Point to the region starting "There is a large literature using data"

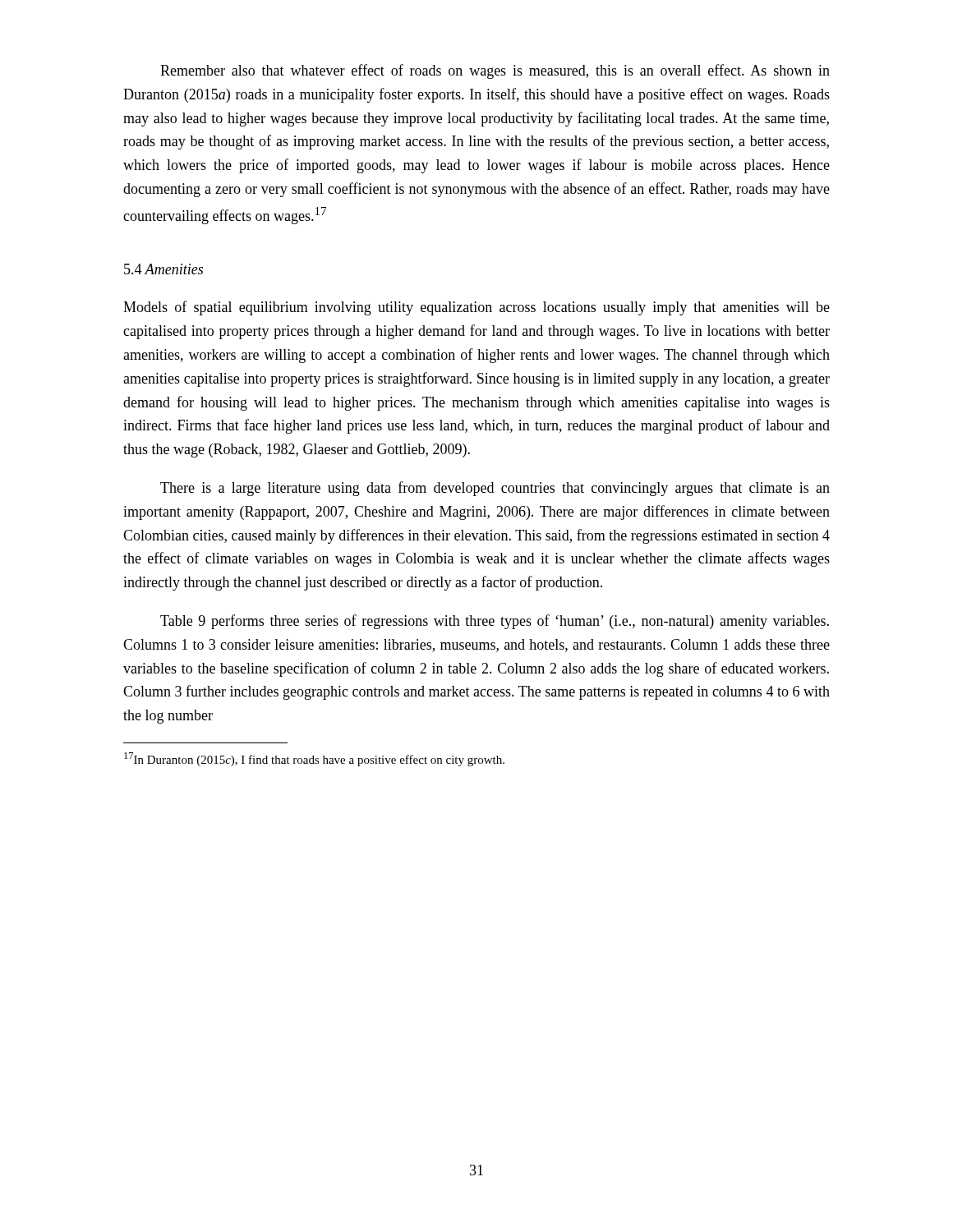coord(476,535)
